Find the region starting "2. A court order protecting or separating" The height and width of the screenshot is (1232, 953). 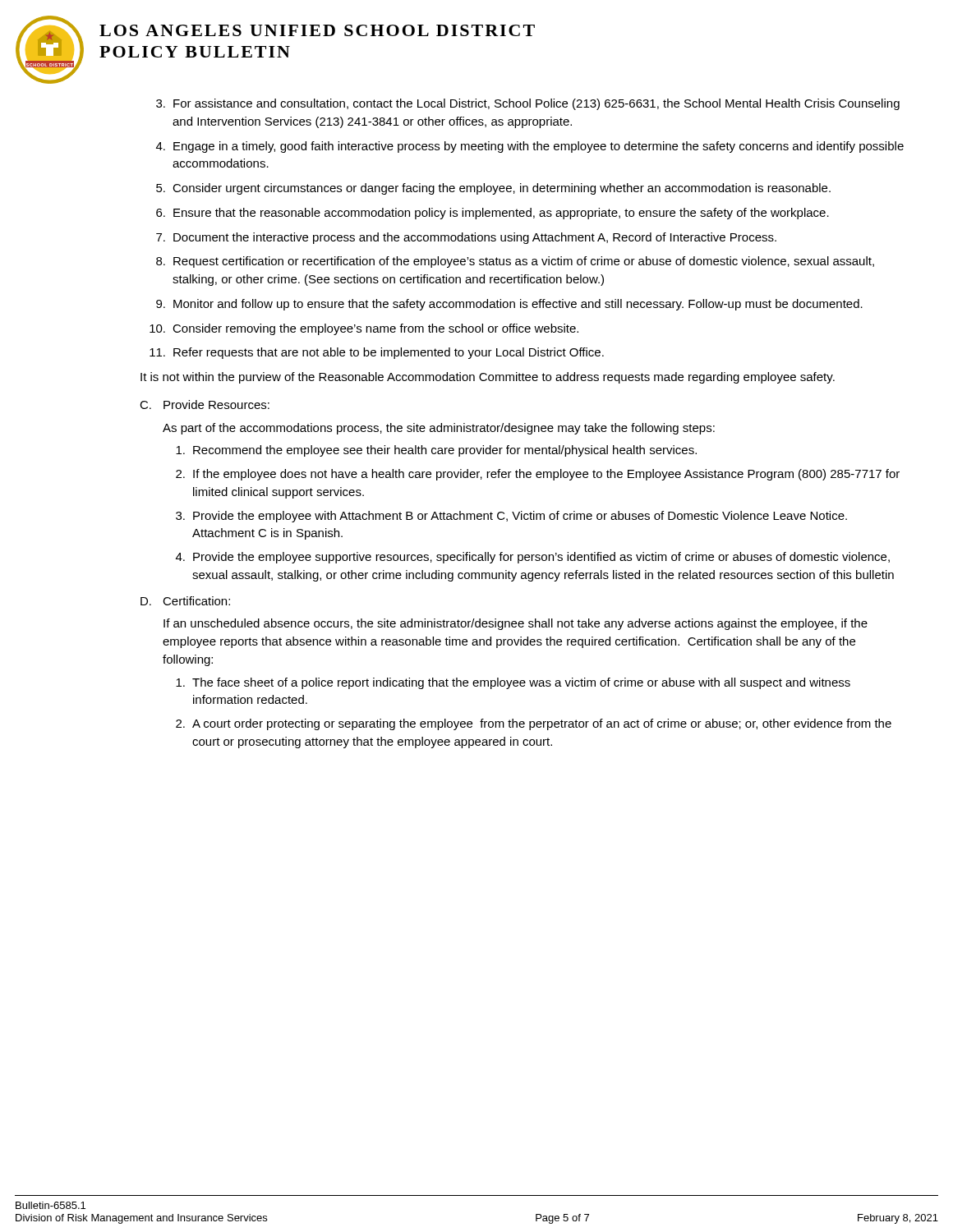pyautogui.click(x=535, y=732)
